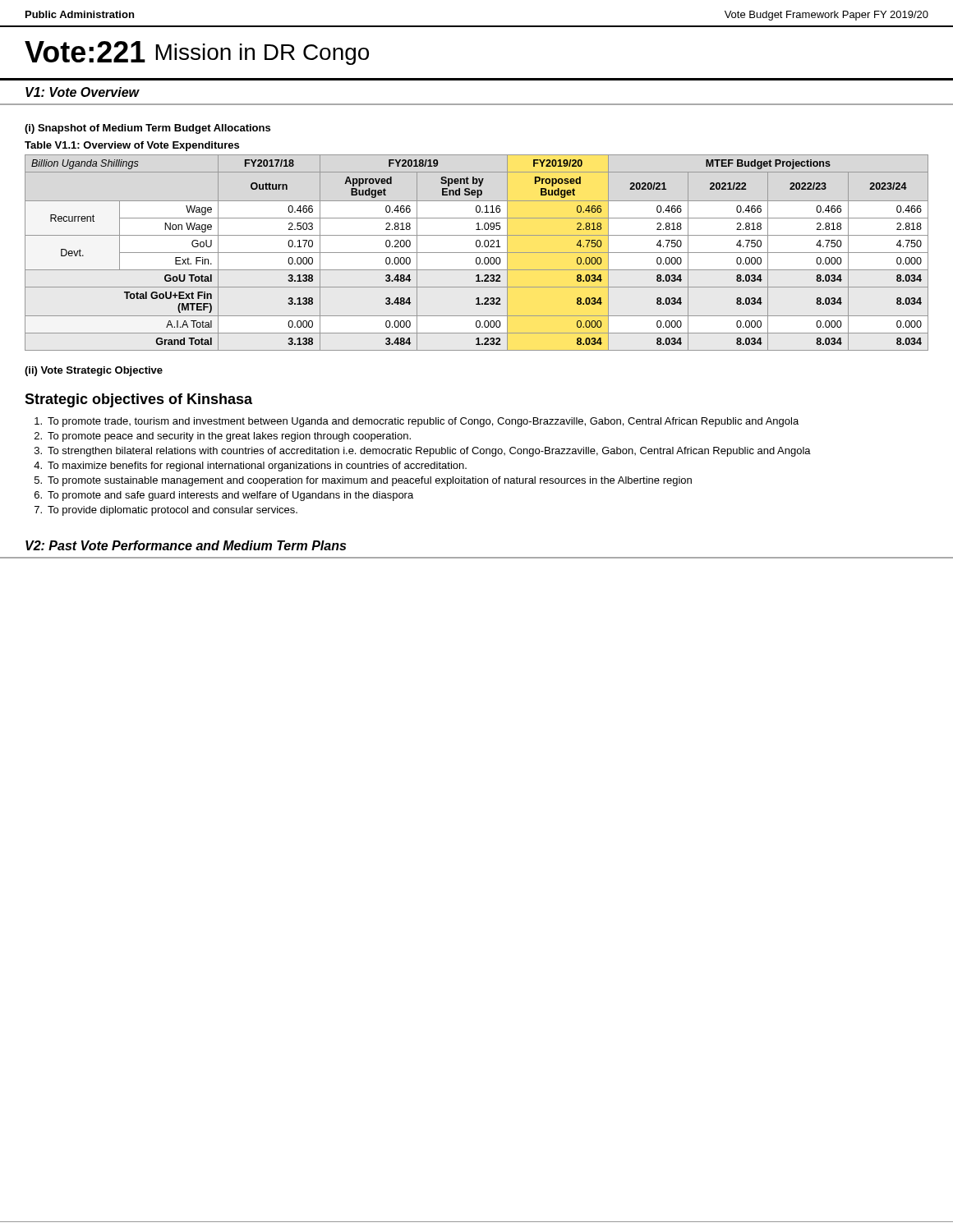The height and width of the screenshot is (1232, 953).
Task: Find the section header that reads "(i) Snapshot of Medium Term Budget Allocations"
Action: (x=148, y=128)
